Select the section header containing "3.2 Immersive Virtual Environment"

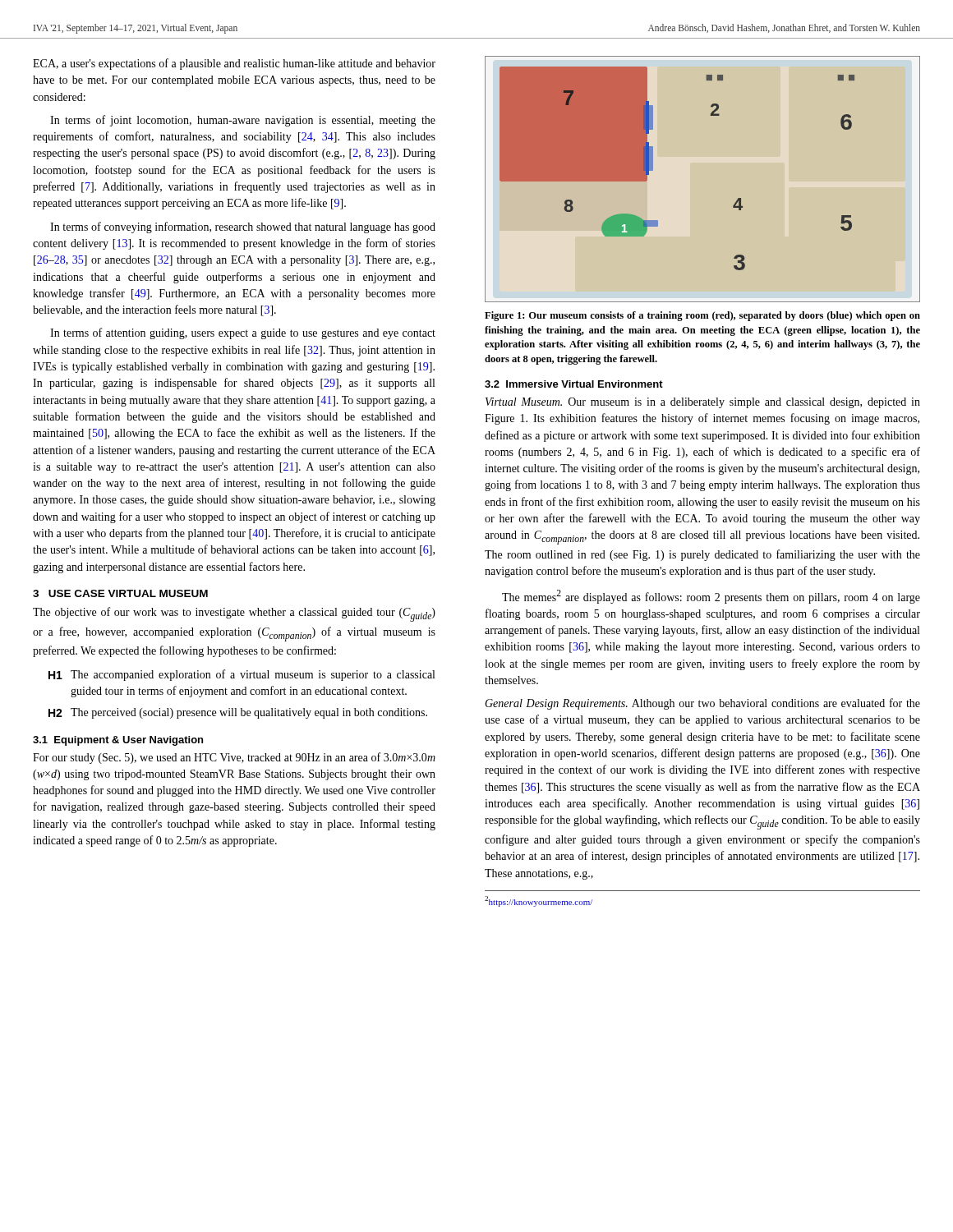coord(574,384)
